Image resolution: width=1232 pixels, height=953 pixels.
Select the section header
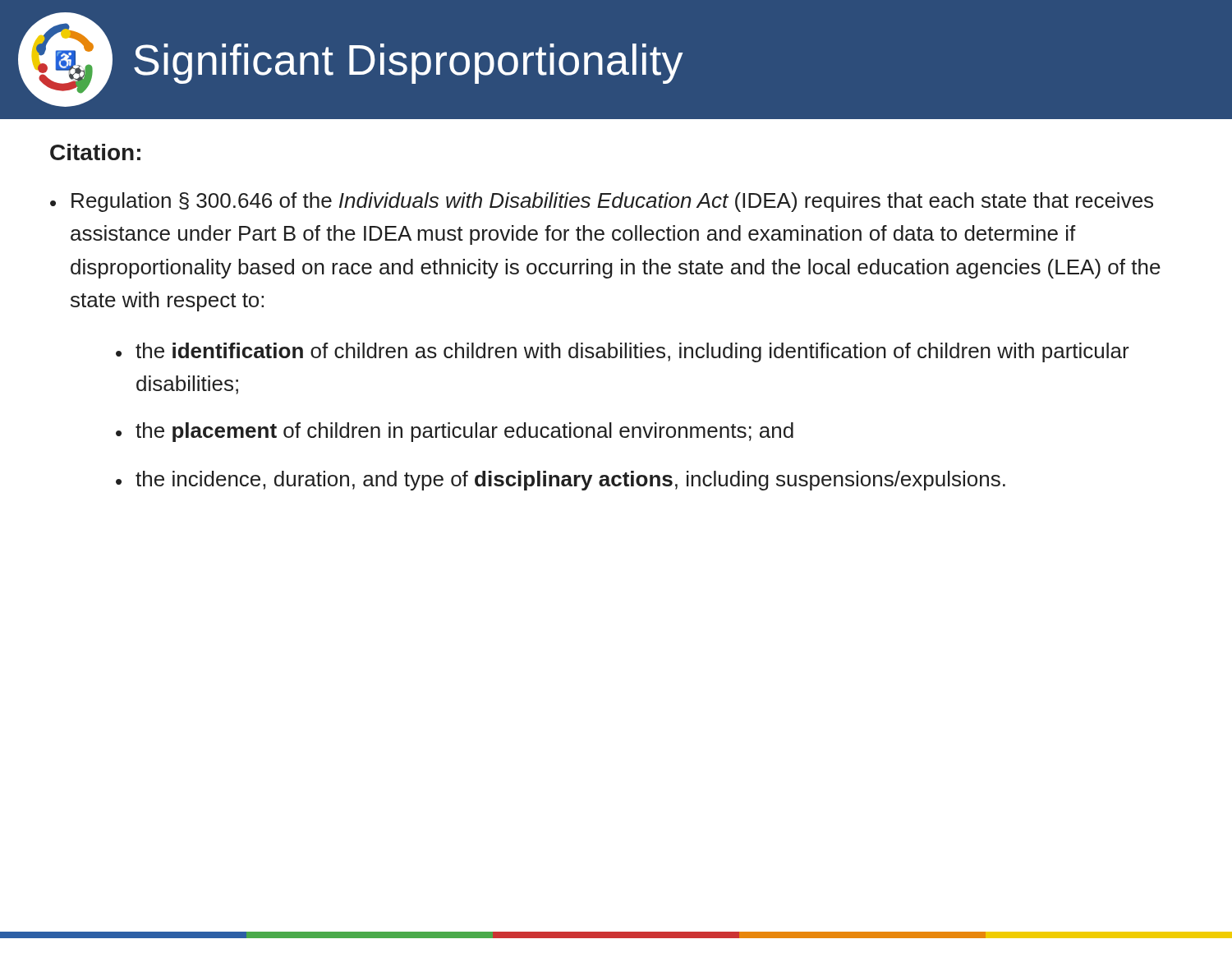[x=96, y=152]
